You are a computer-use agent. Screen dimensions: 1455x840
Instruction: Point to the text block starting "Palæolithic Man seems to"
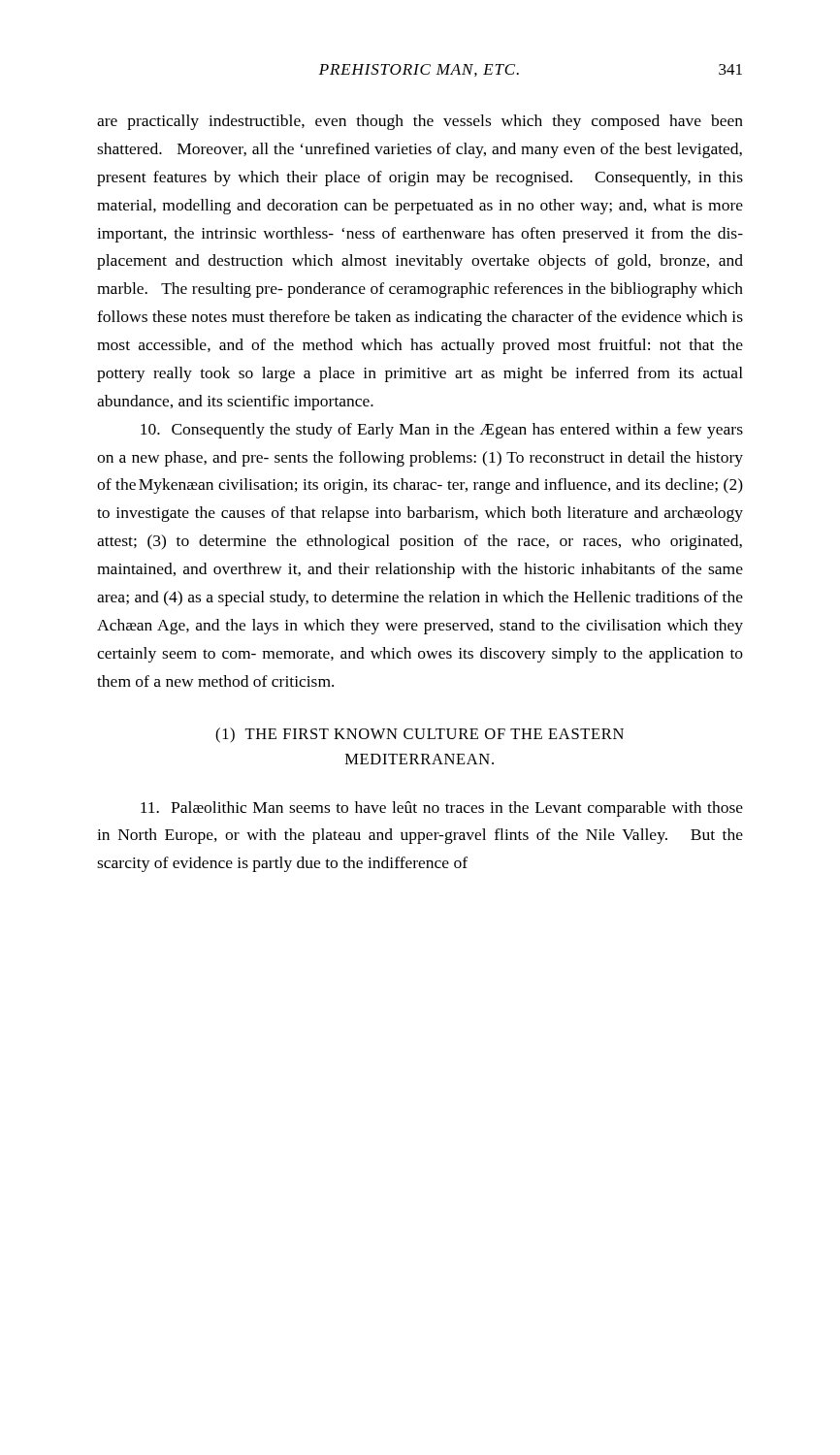[420, 835]
